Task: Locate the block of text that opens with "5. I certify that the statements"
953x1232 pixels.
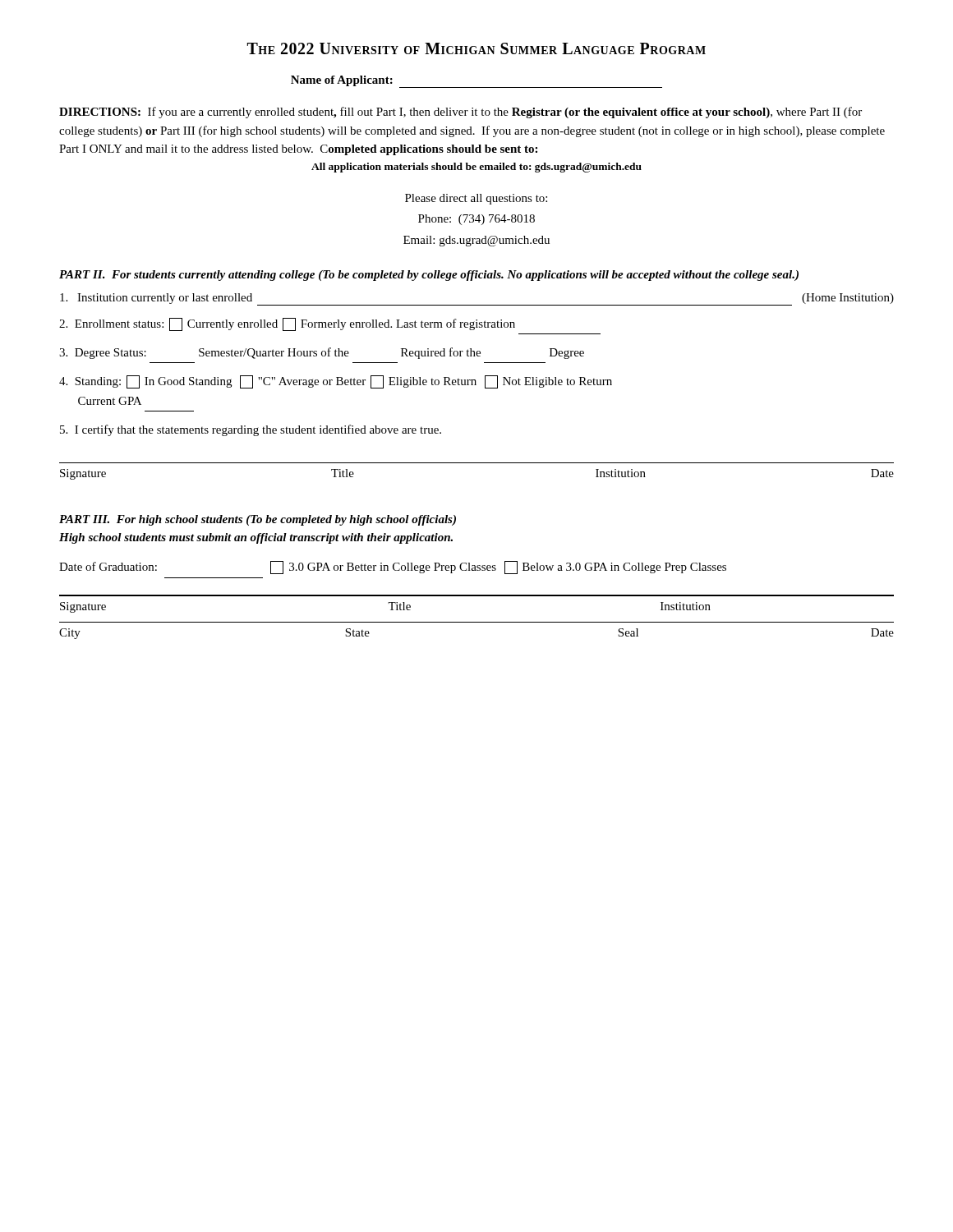Action: pos(251,429)
